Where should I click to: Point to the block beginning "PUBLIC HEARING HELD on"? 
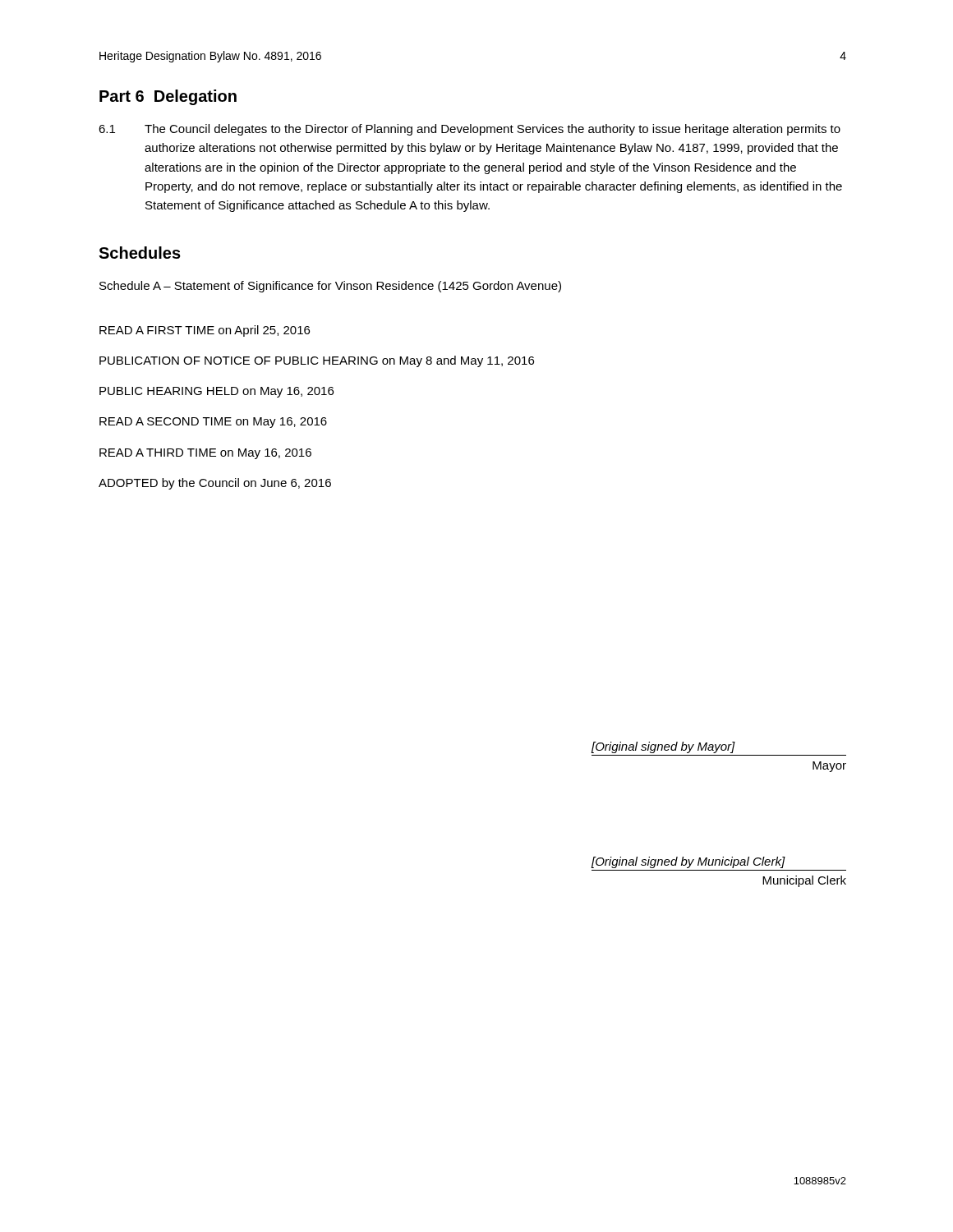pos(216,391)
